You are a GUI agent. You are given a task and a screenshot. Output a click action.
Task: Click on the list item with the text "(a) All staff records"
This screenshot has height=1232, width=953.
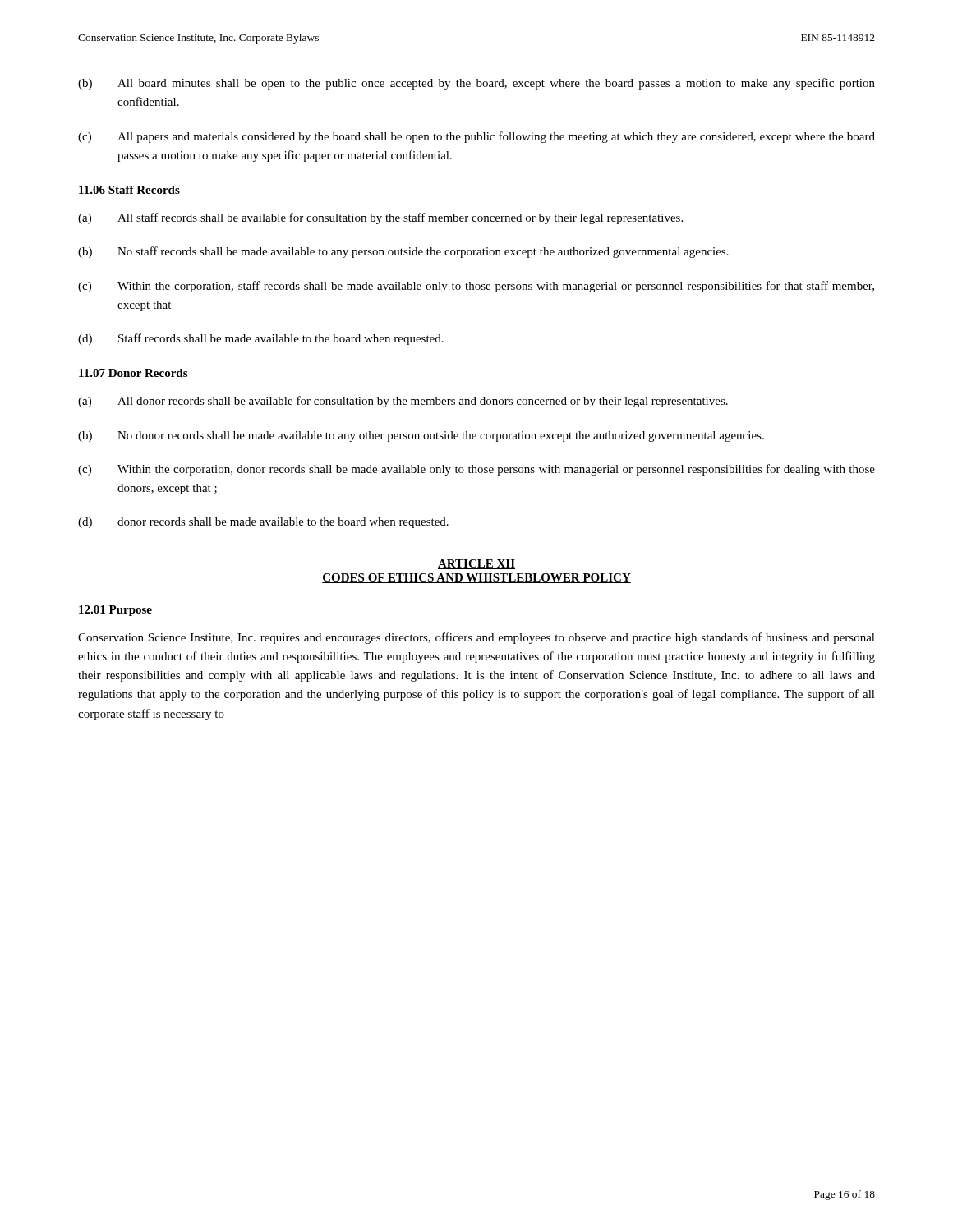coord(476,218)
